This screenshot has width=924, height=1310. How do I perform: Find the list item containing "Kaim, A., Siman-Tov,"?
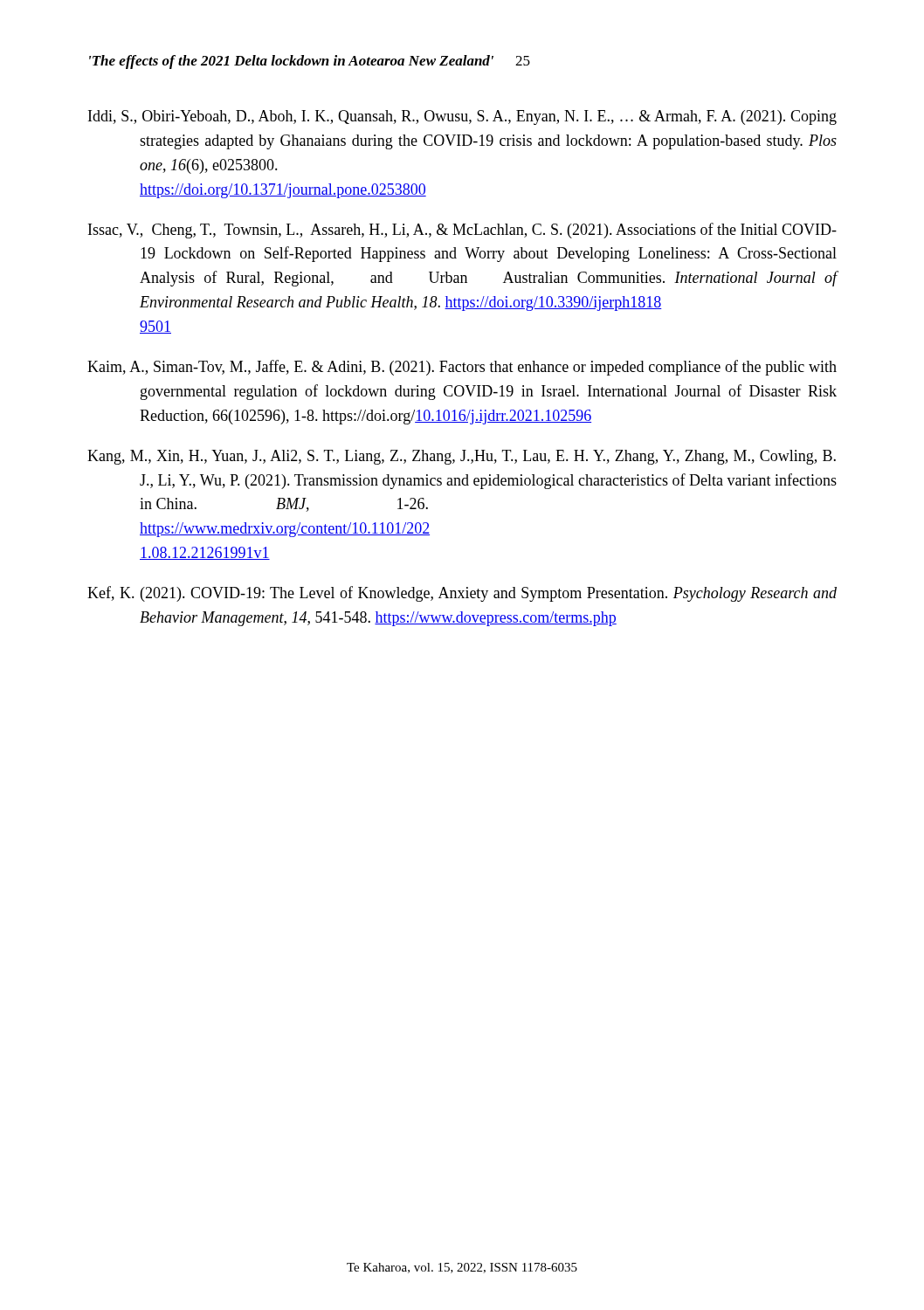coord(462,391)
